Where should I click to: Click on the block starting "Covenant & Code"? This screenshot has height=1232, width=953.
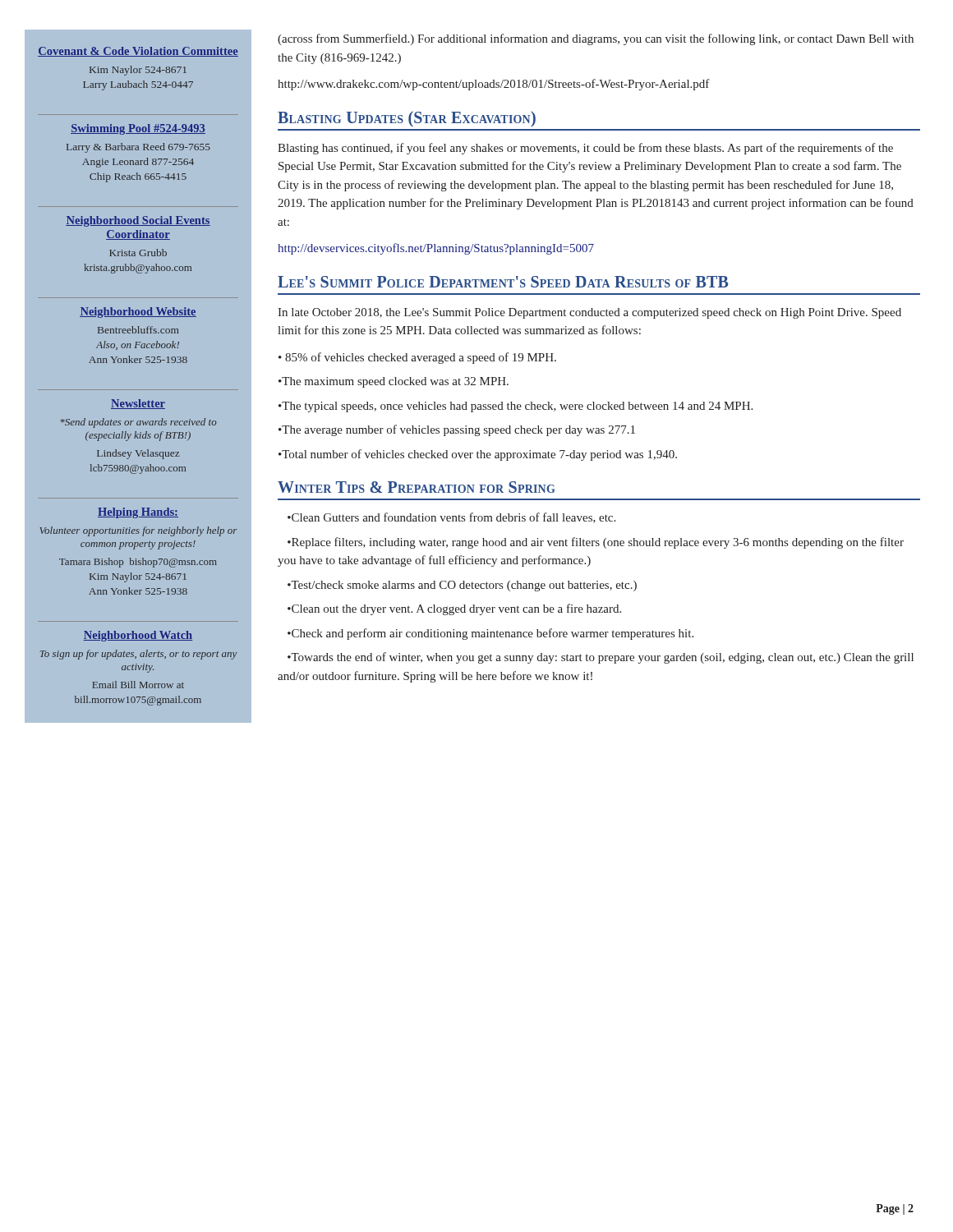(x=138, y=68)
